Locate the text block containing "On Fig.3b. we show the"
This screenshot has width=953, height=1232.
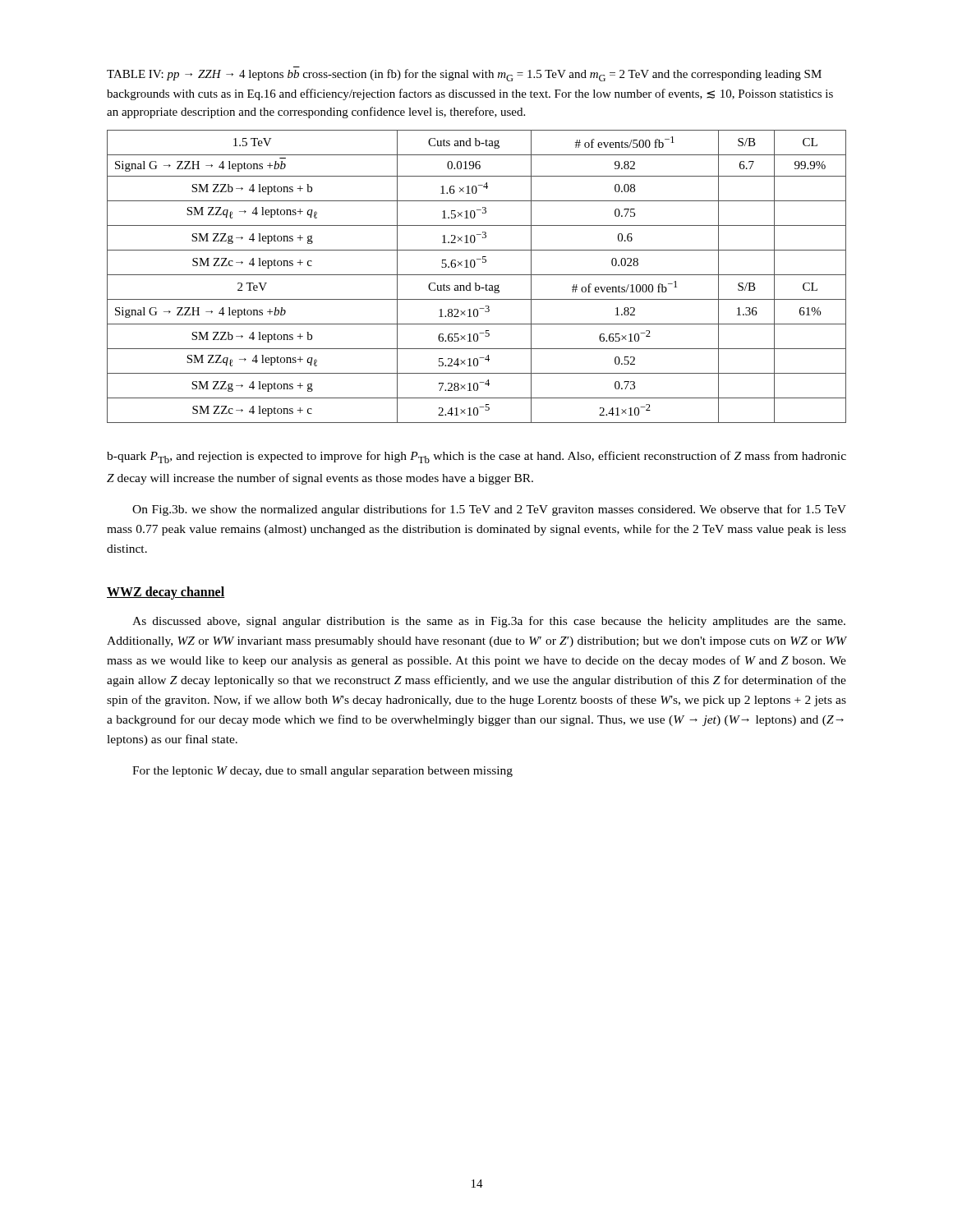click(x=476, y=528)
